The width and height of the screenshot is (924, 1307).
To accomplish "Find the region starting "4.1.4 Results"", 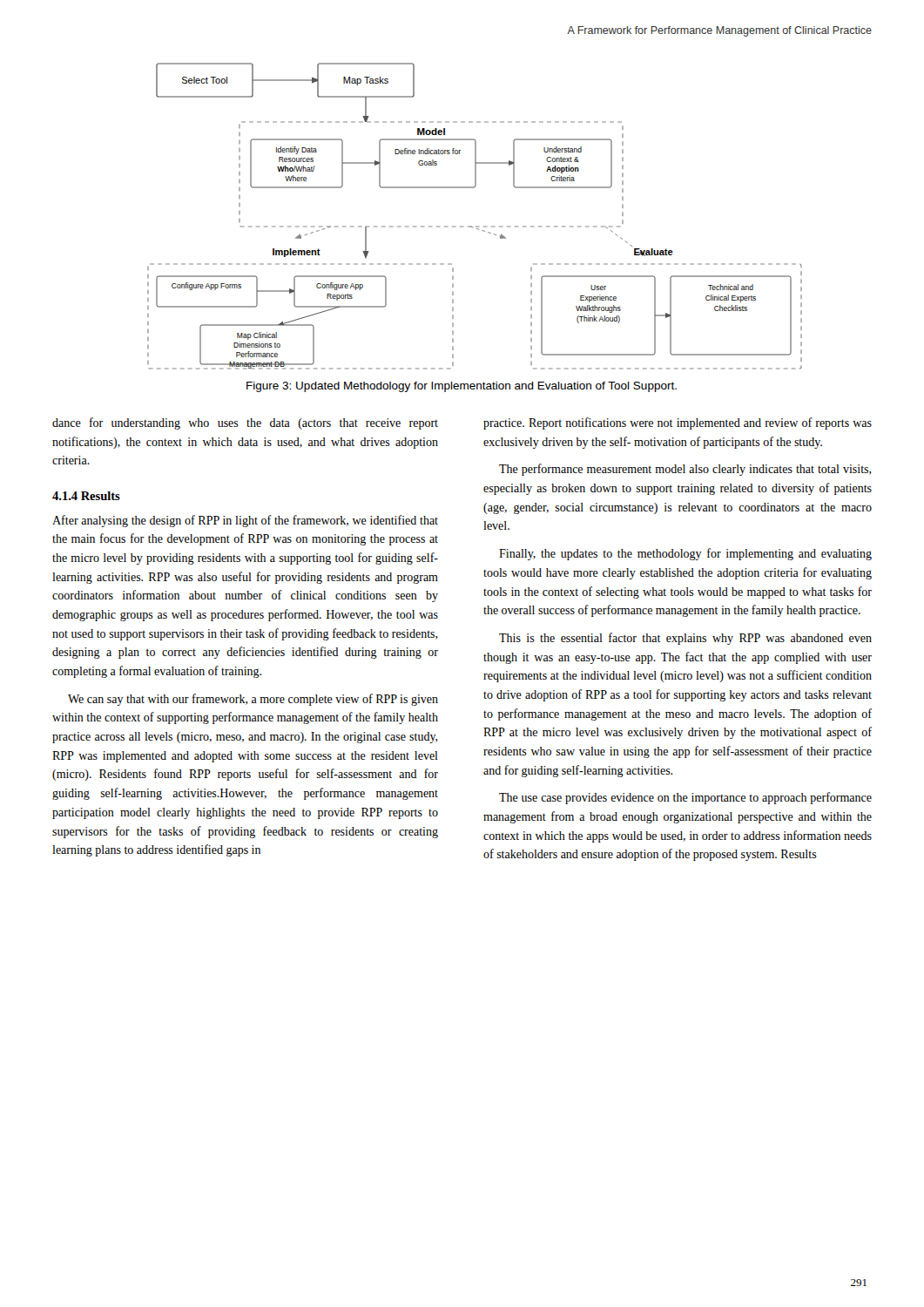I will (86, 496).
